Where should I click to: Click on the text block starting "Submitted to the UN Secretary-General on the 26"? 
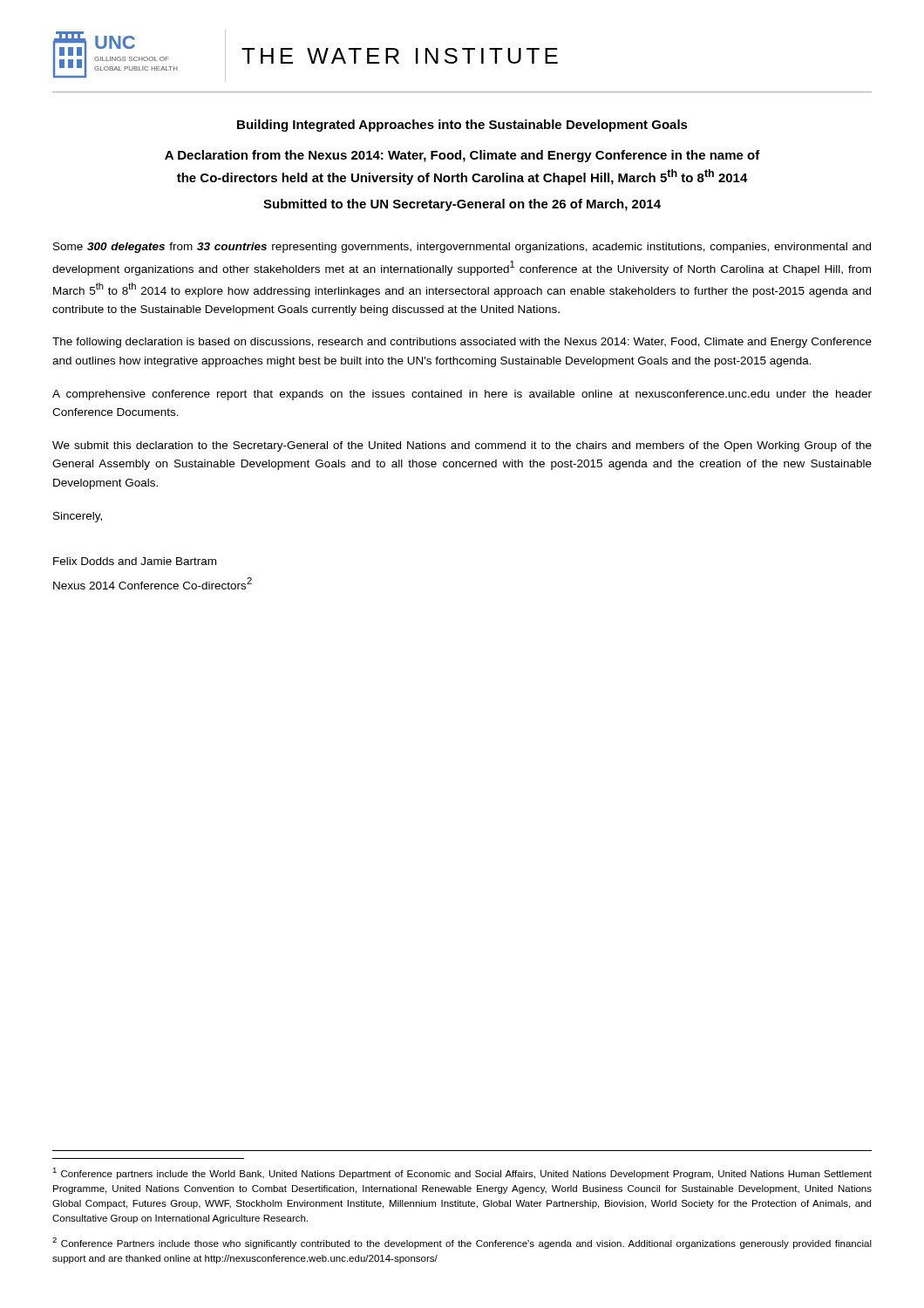(x=462, y=204)
